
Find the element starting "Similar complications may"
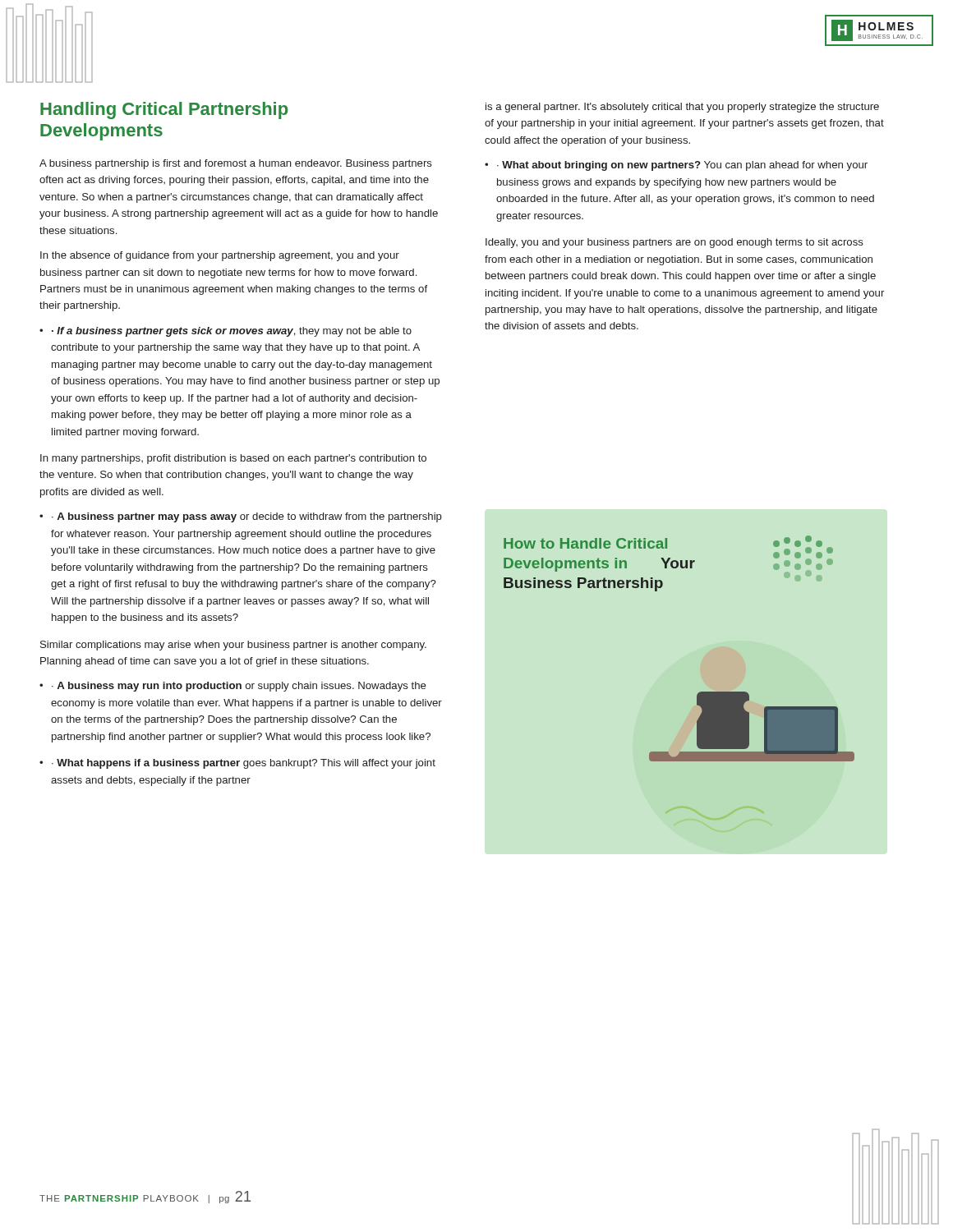point(233,652)
